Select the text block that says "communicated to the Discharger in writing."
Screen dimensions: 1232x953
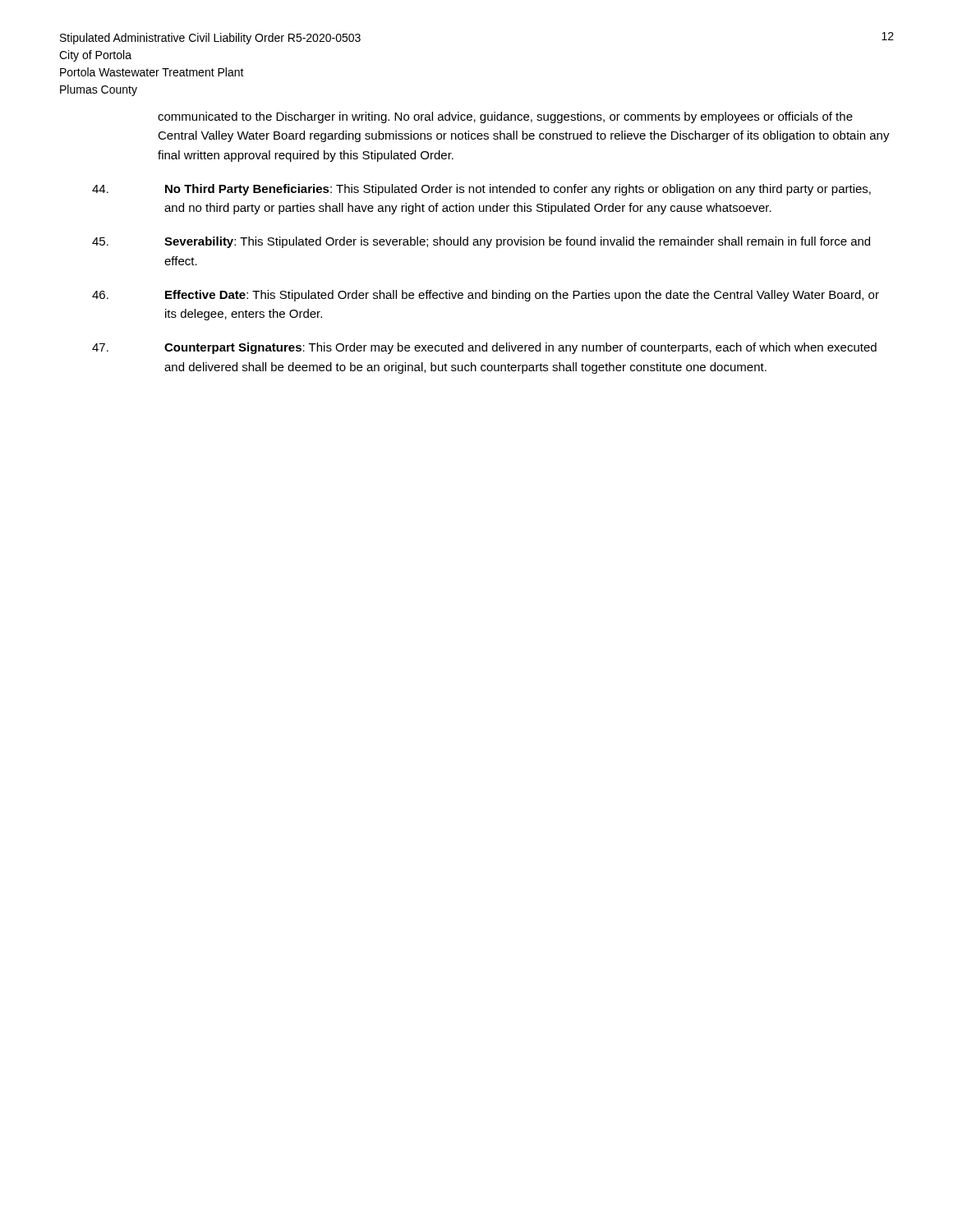[x=524, y=135]
